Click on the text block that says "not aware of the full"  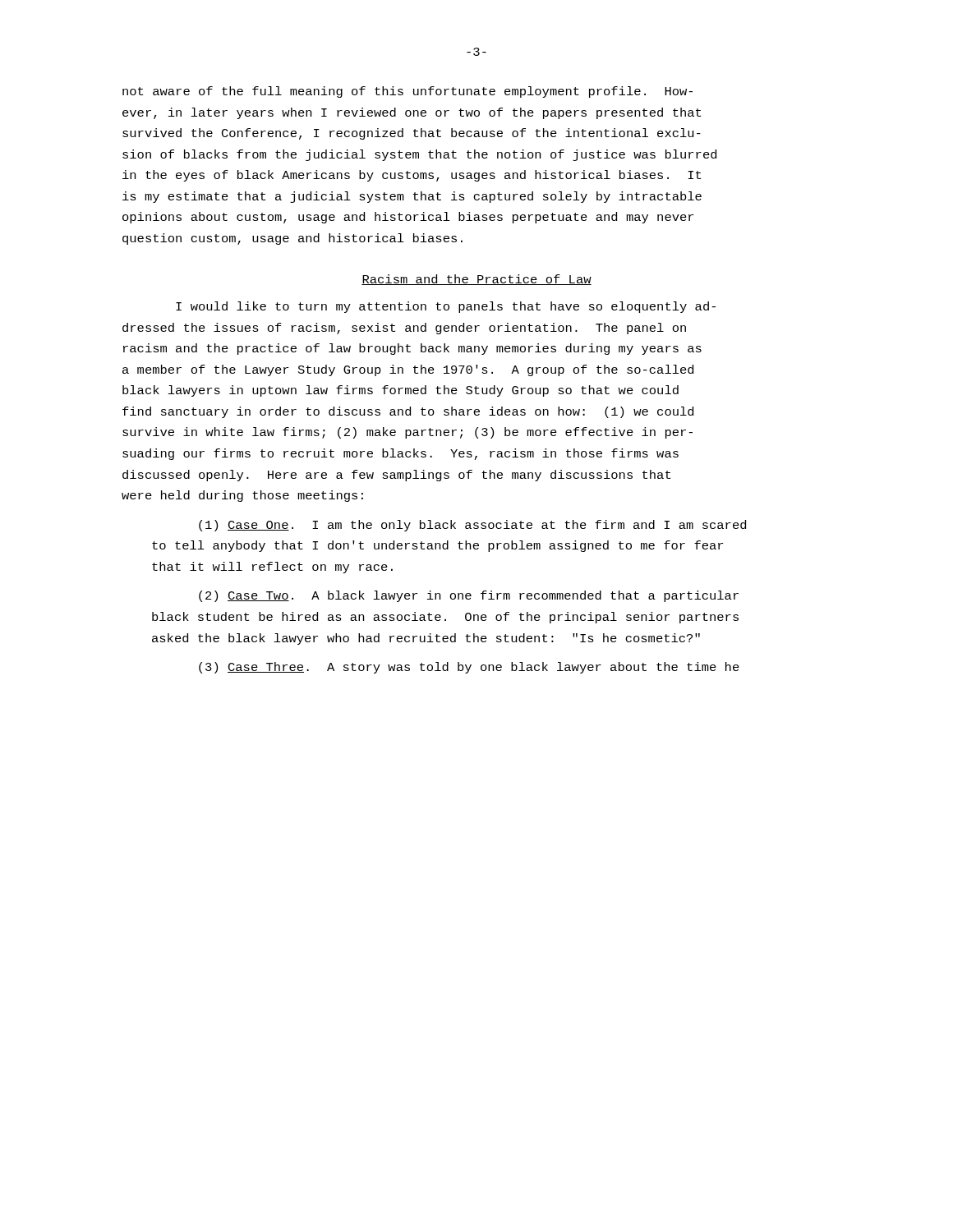coord(476,166)
